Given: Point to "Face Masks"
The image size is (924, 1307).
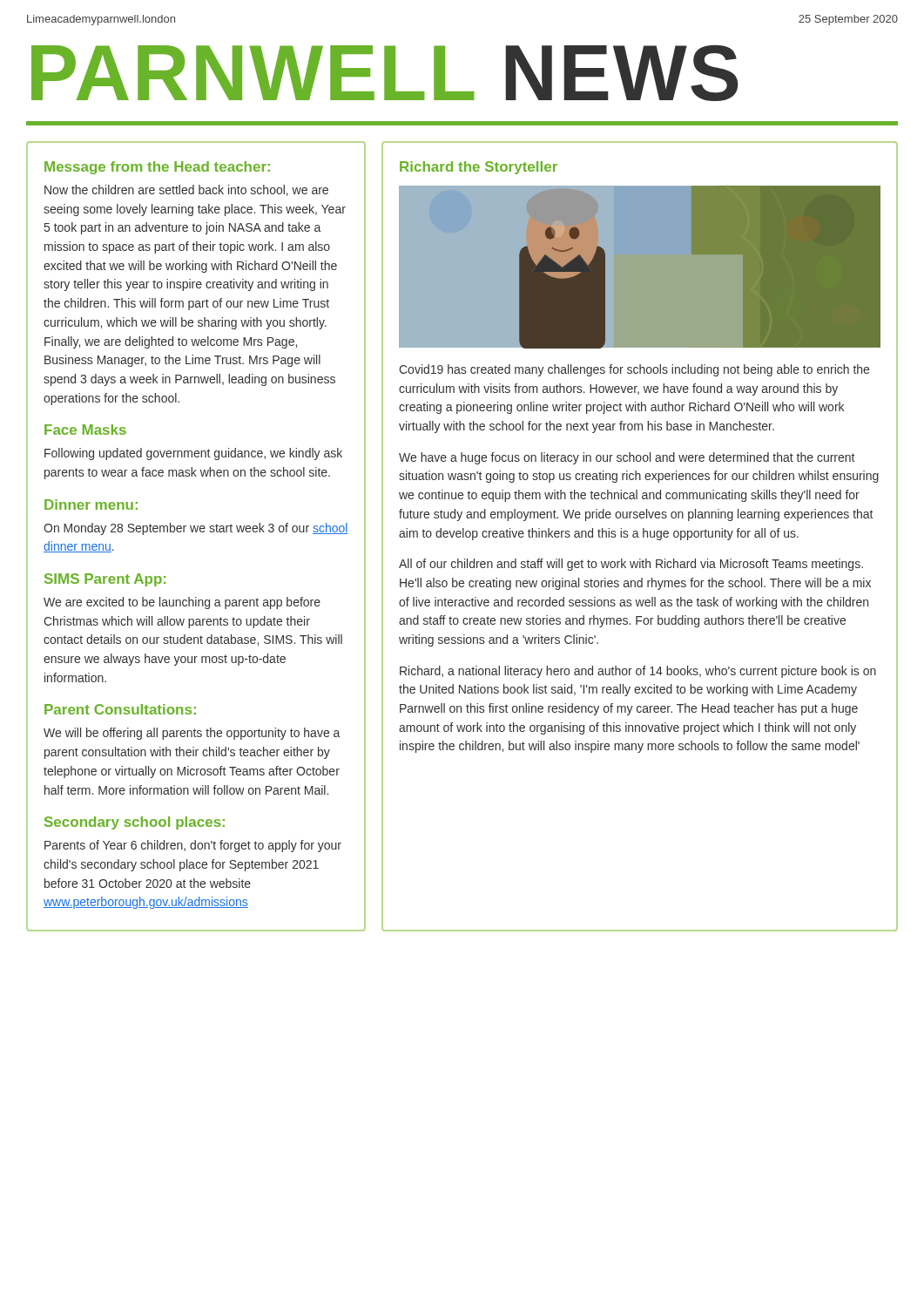Looking at the screenshot, I should [x=85, y=430].
